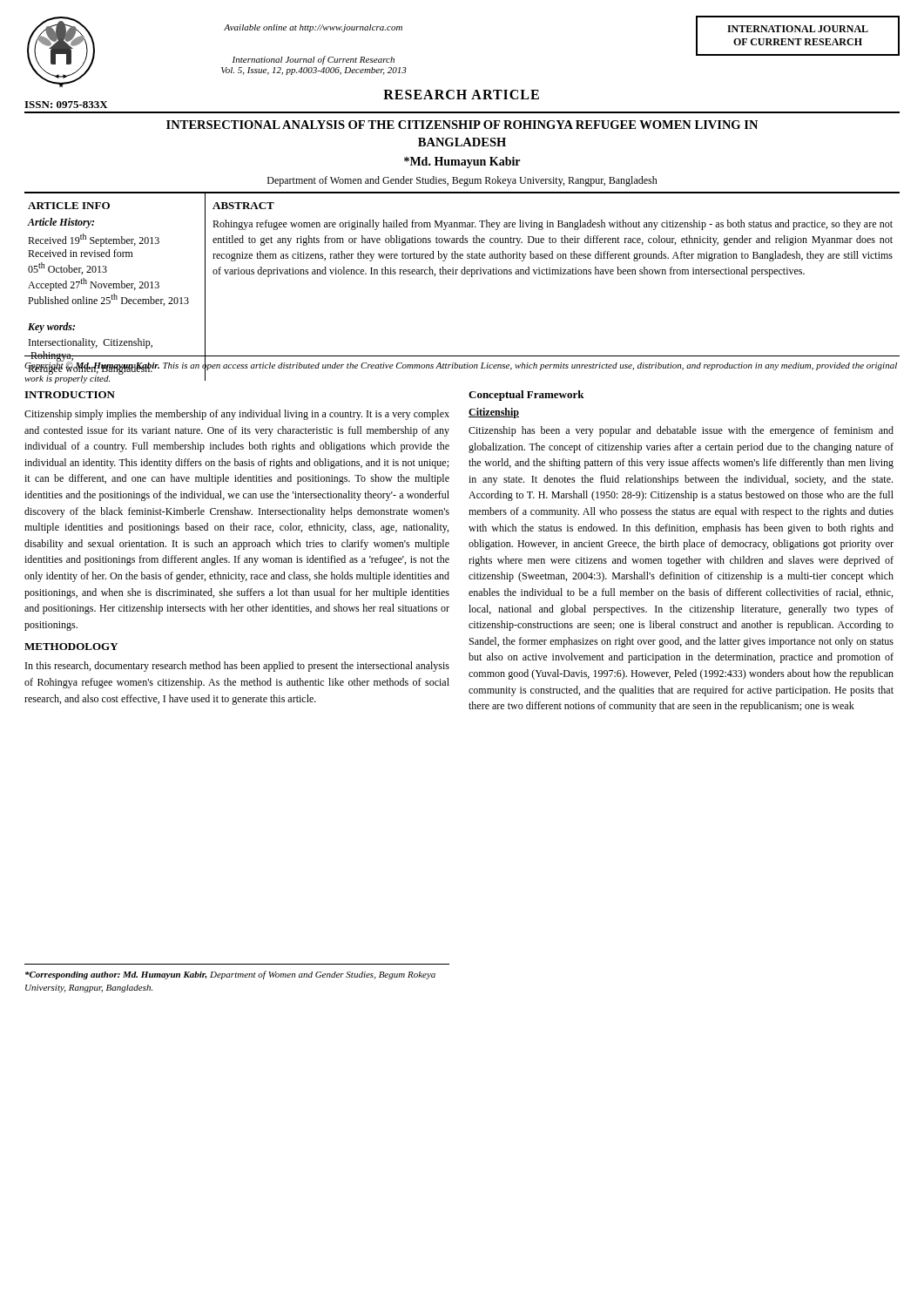Locate the block of text that opens with "Department of Women and"
Image resolution: width=924 pixels, height=1307 pixels.
[x=462, y=180]
